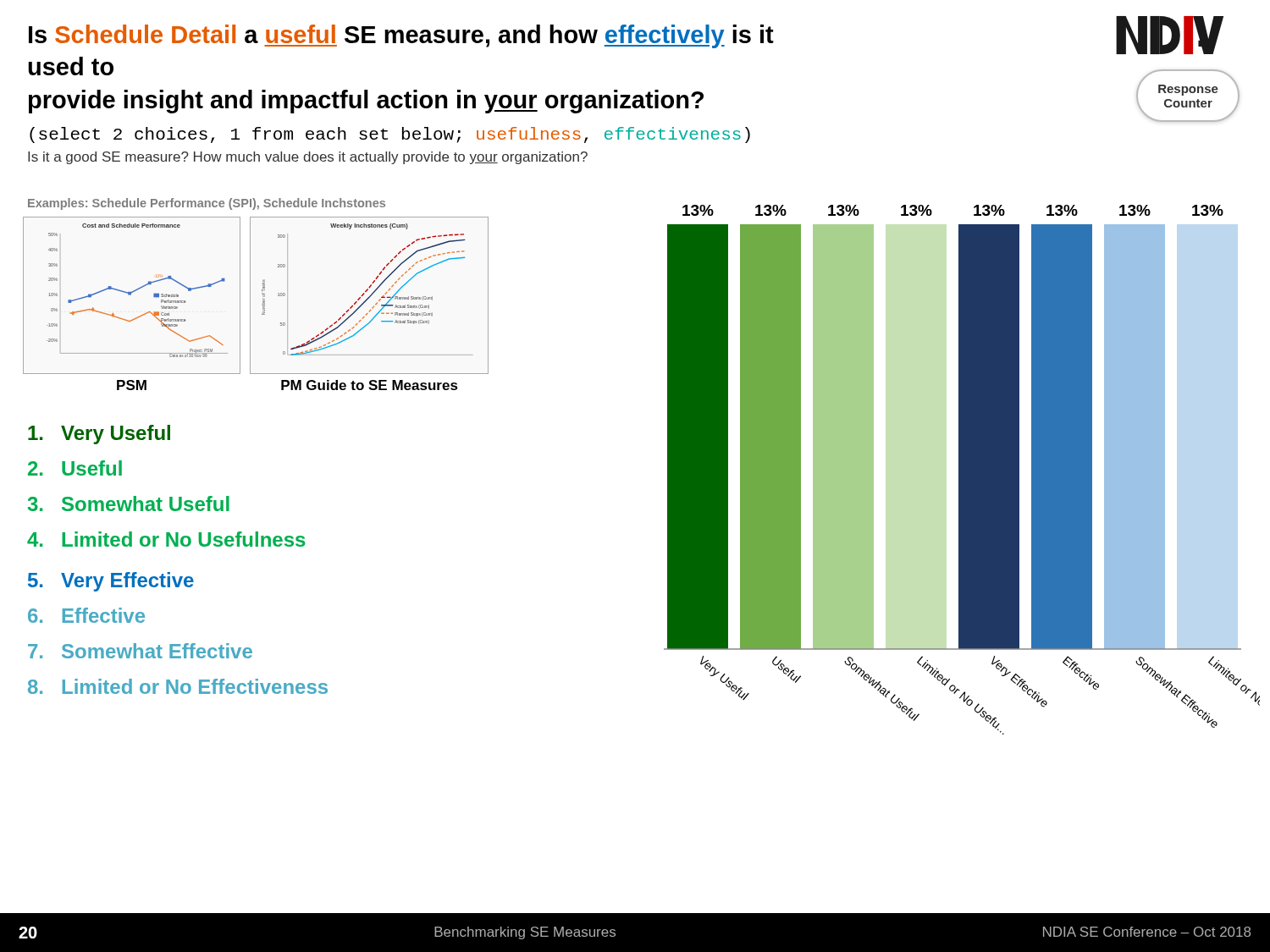Viewport: 1270px width, 952px height.
Task: Point to the block starting "6. Effective"
Action: point(86,616)
